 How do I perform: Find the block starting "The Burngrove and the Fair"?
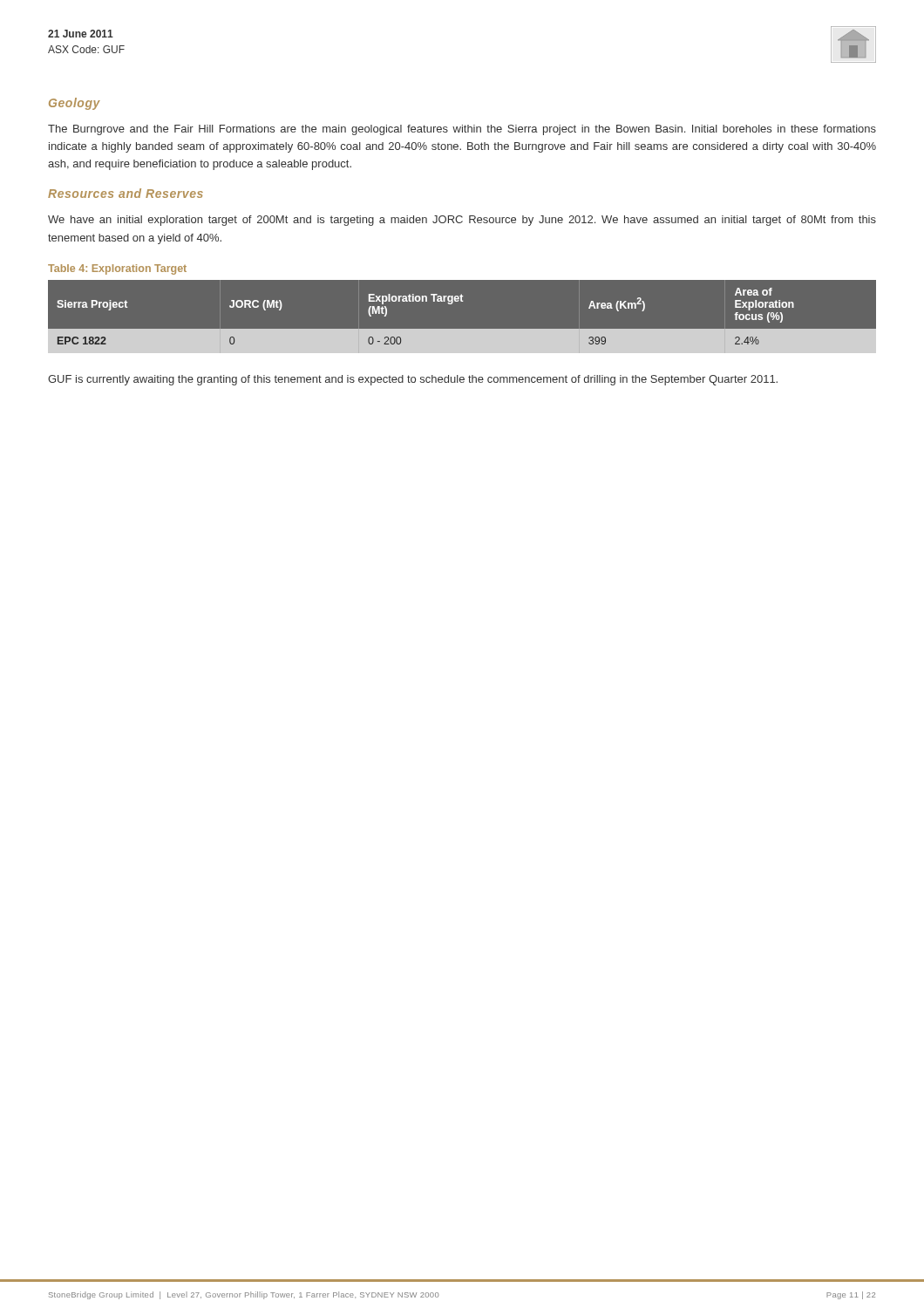pyautogui.click(x=462, y=146)
